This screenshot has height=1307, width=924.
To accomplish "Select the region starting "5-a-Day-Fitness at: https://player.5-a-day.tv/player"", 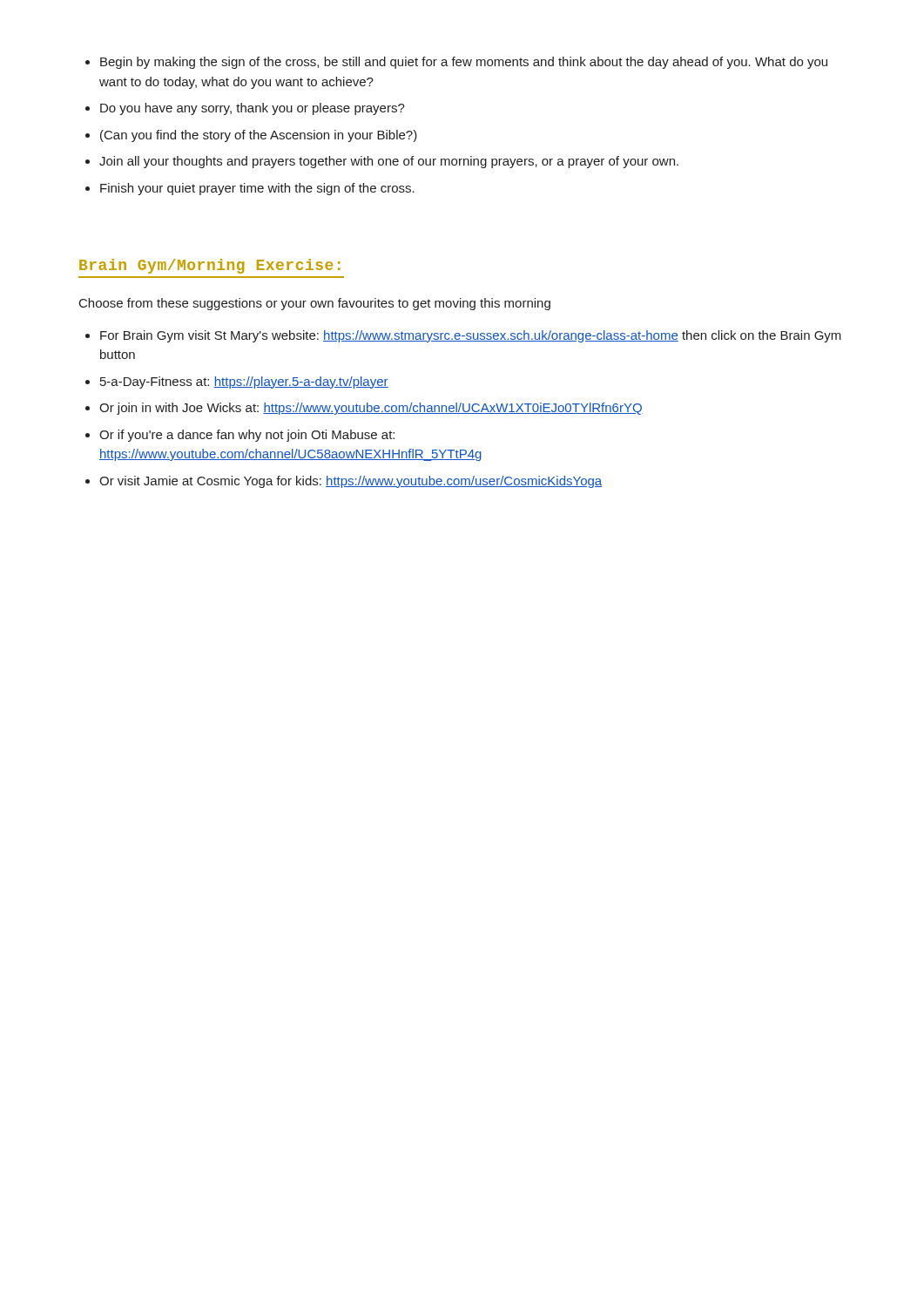I will click(244, 381).
